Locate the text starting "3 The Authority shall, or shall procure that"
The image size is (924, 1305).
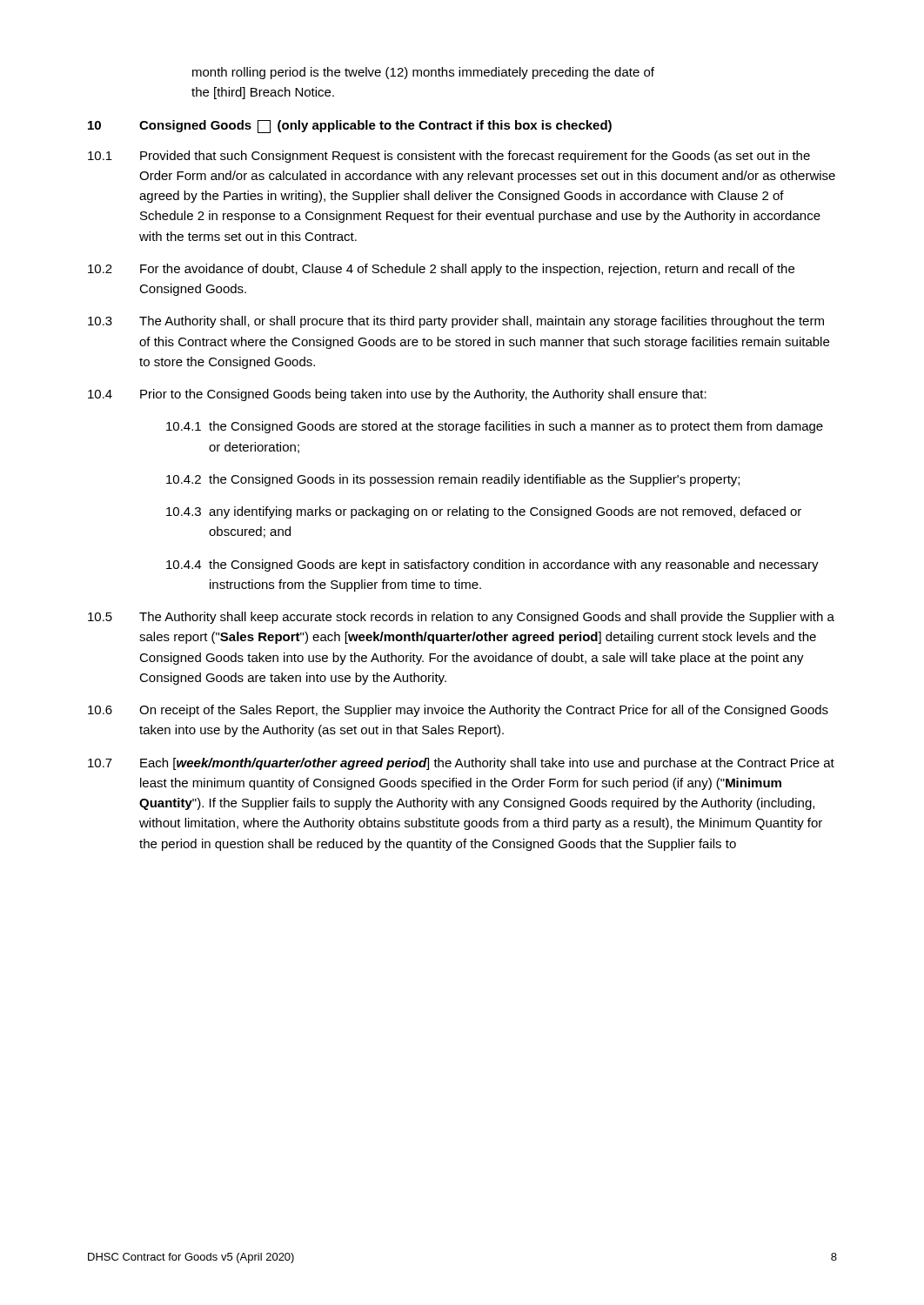[x=462, y=341]
